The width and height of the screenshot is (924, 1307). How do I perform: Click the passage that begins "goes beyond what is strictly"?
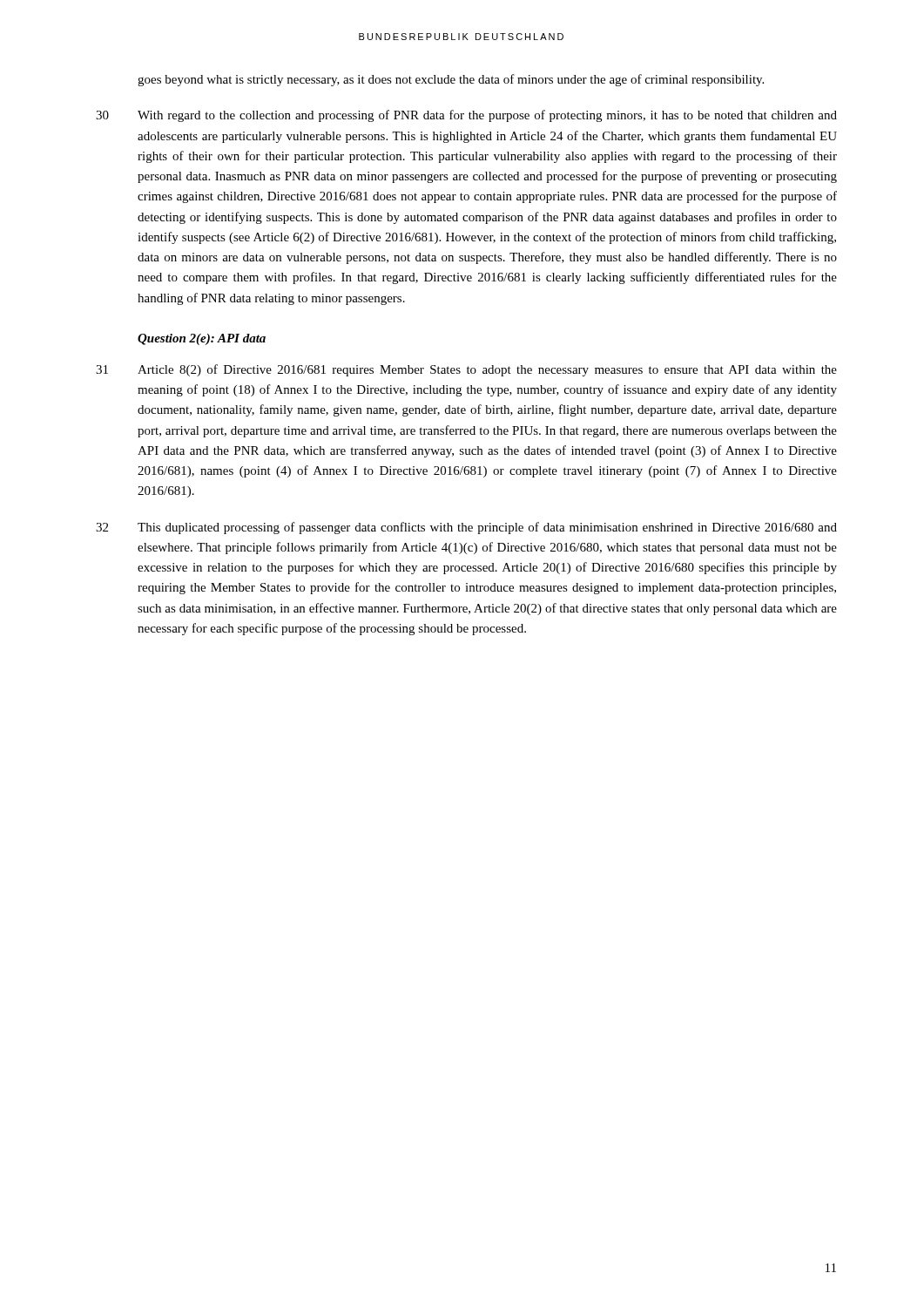coord(451,79)
